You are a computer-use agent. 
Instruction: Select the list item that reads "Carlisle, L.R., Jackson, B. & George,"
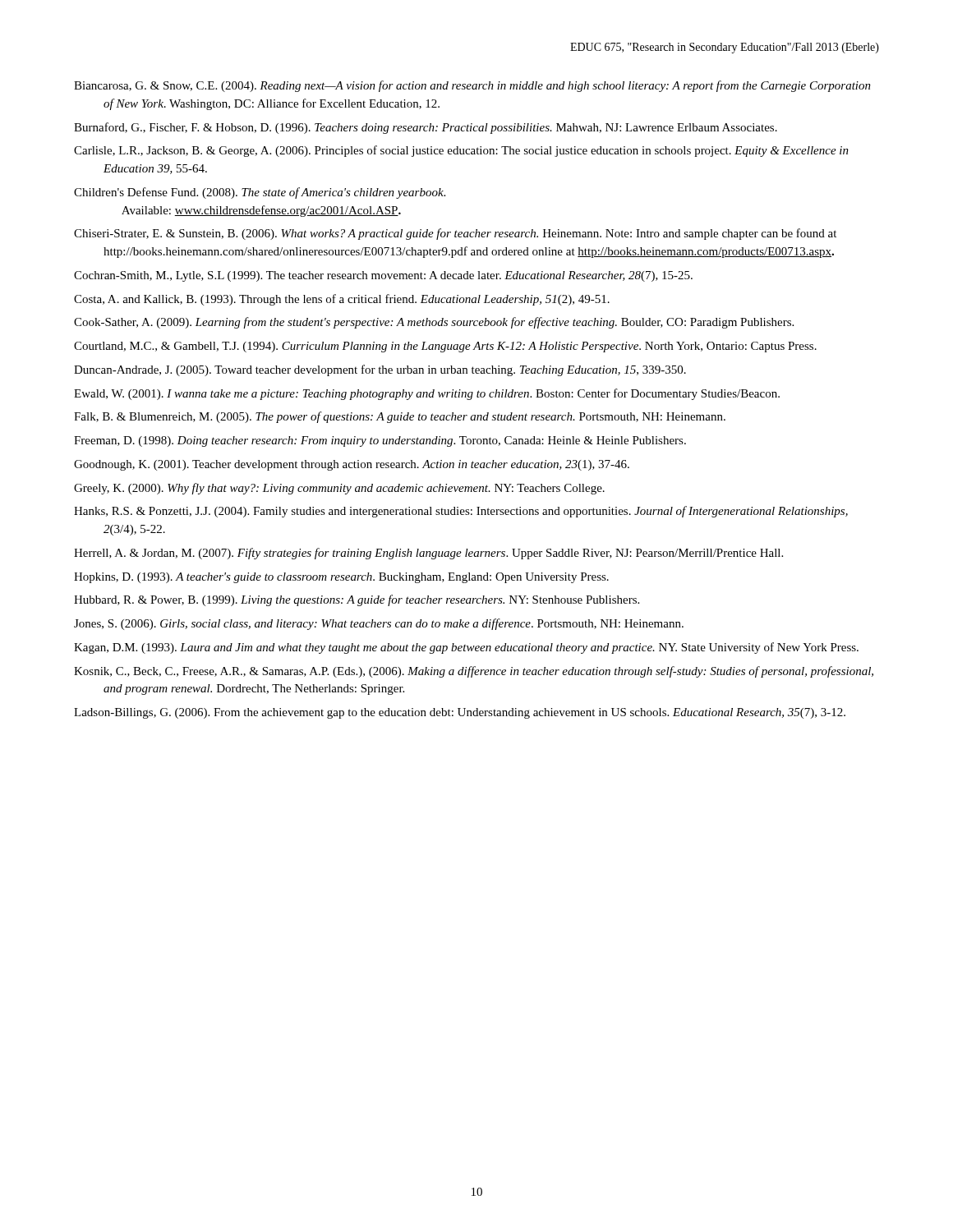click(x=461, y=159)
